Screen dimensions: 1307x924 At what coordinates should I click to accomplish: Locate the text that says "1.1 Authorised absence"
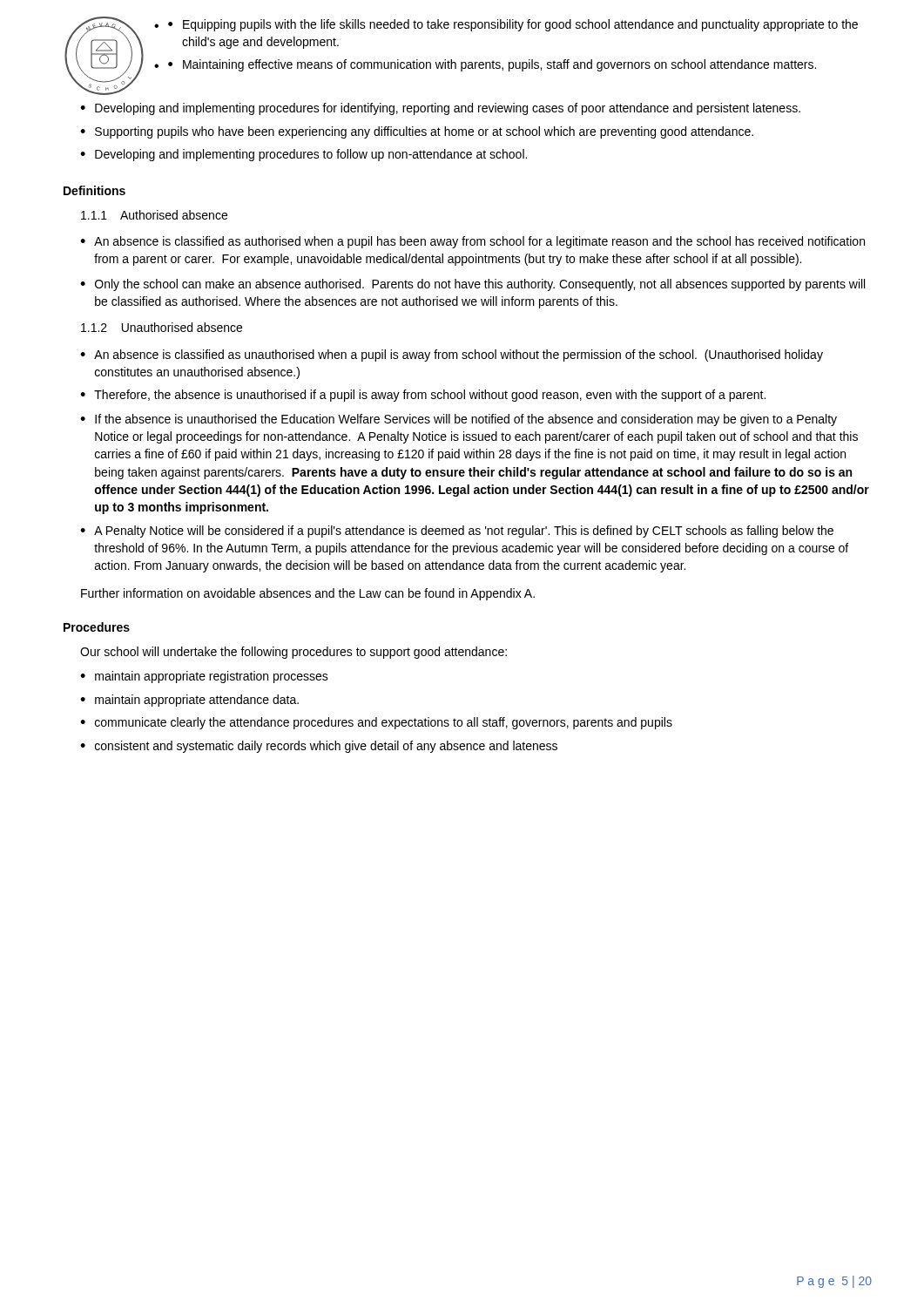point(154,215)
